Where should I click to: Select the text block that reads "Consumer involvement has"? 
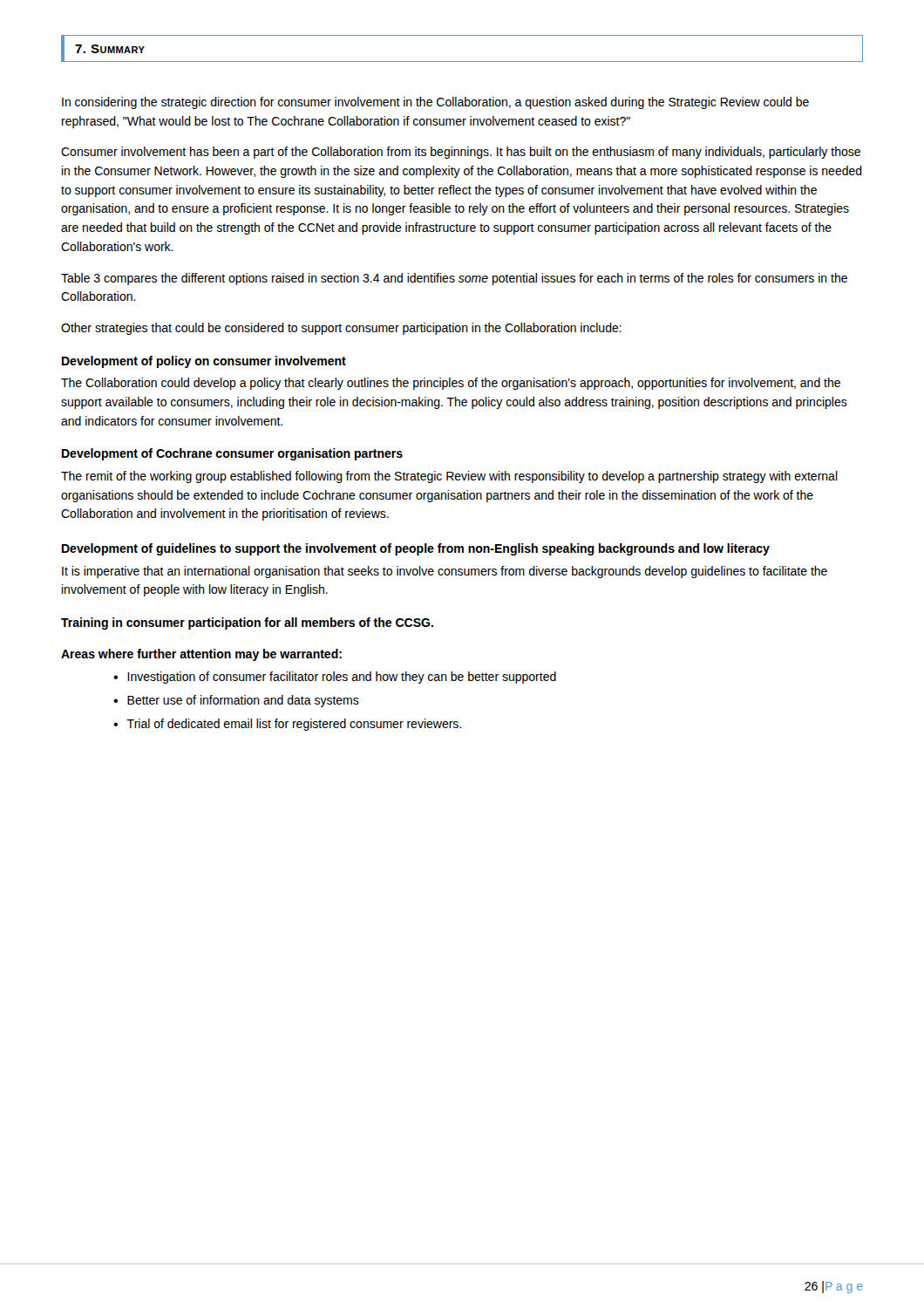(x=462, y=199)
